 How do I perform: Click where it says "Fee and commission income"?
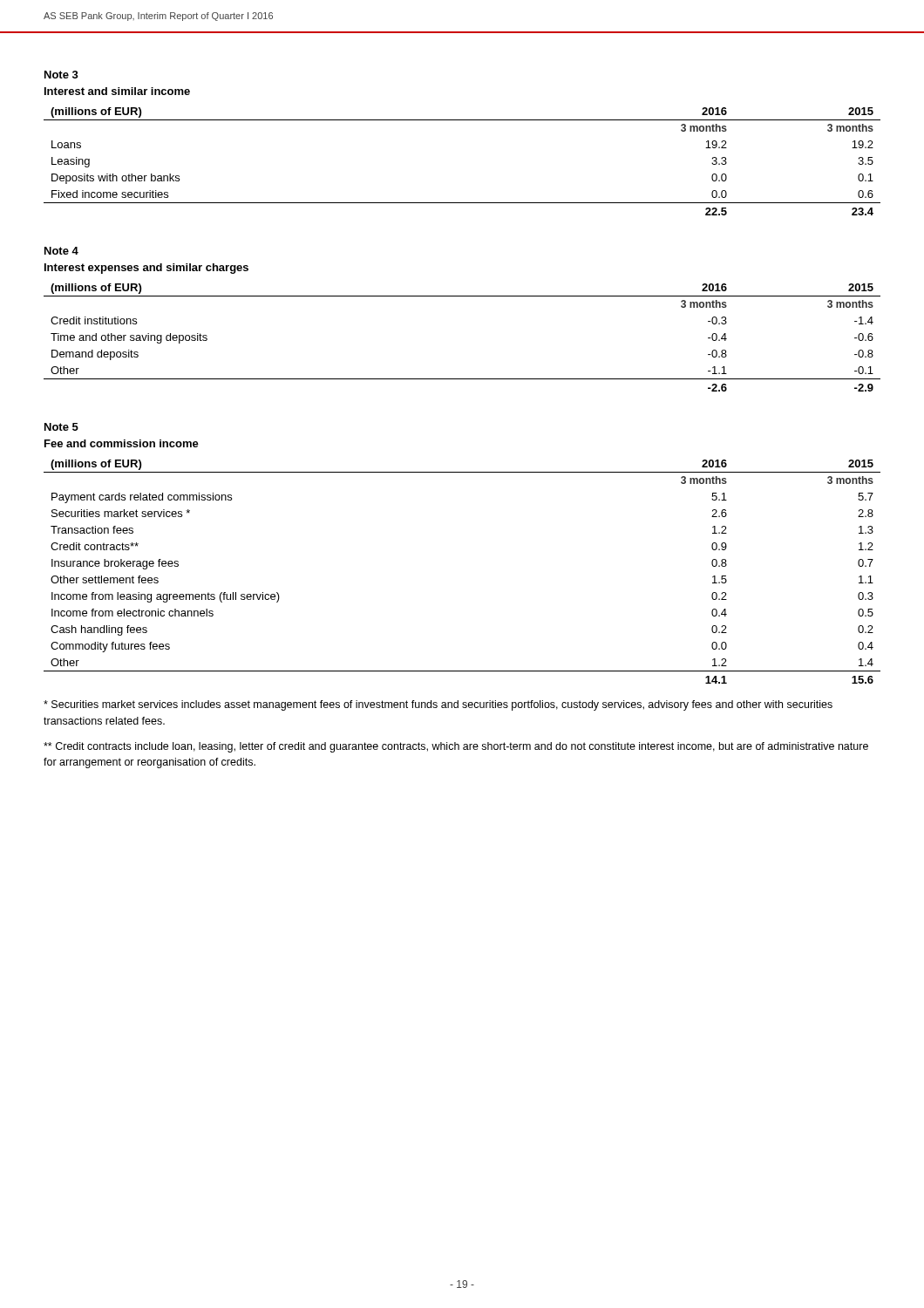(121, 443)
